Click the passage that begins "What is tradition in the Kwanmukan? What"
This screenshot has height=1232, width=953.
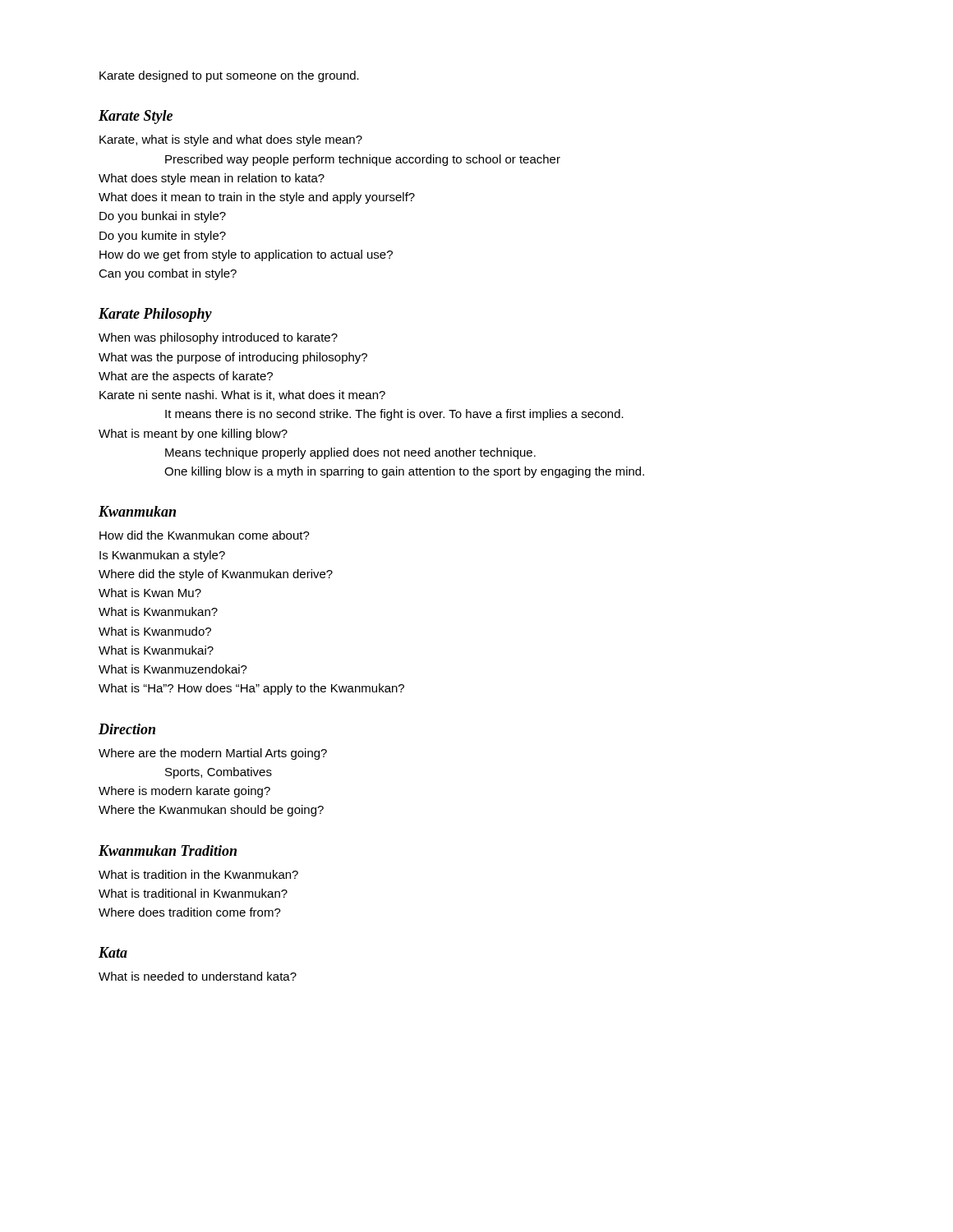point(198,874)
